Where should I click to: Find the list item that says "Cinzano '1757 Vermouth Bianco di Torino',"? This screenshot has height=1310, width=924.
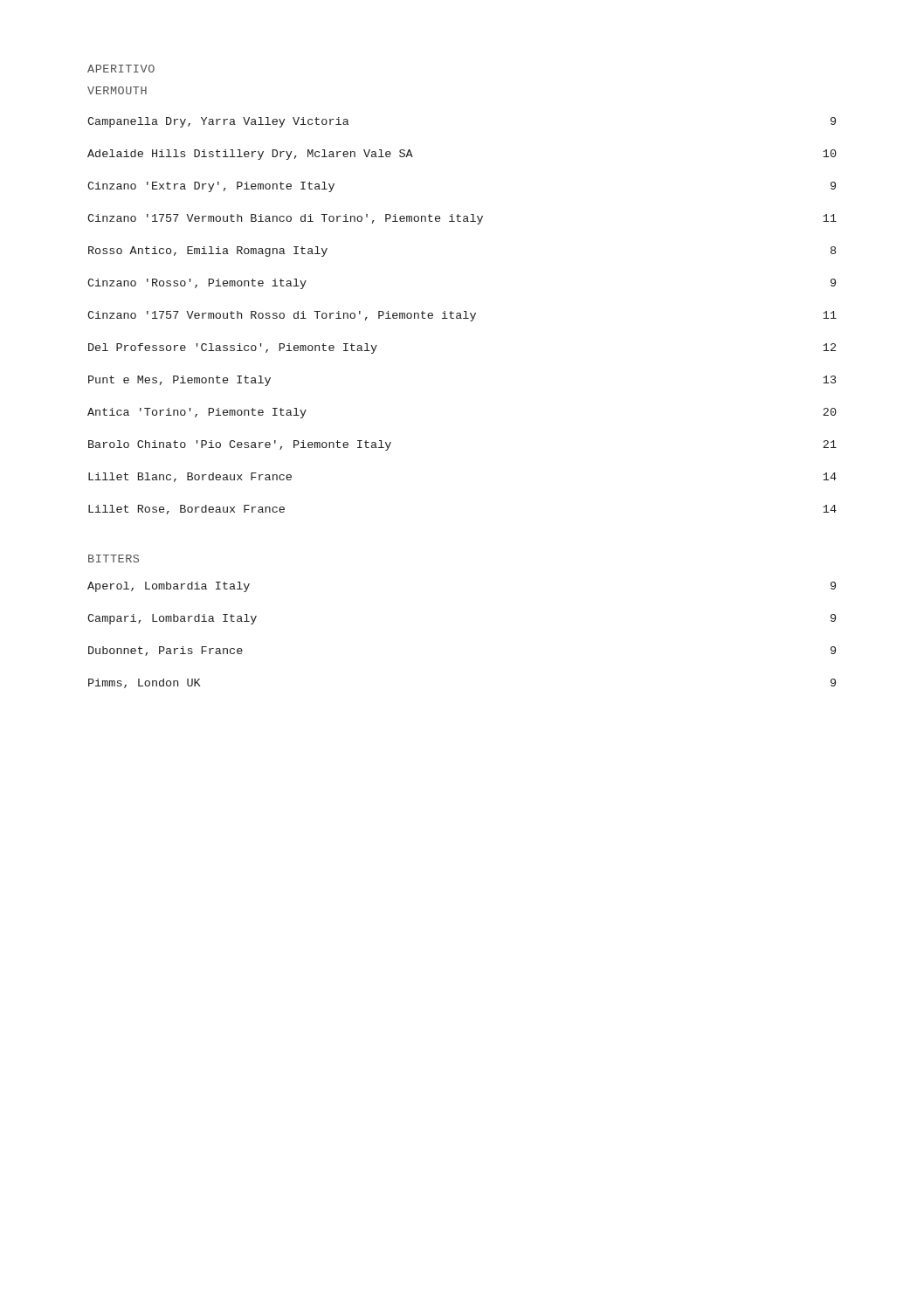(x=462, y=219)
